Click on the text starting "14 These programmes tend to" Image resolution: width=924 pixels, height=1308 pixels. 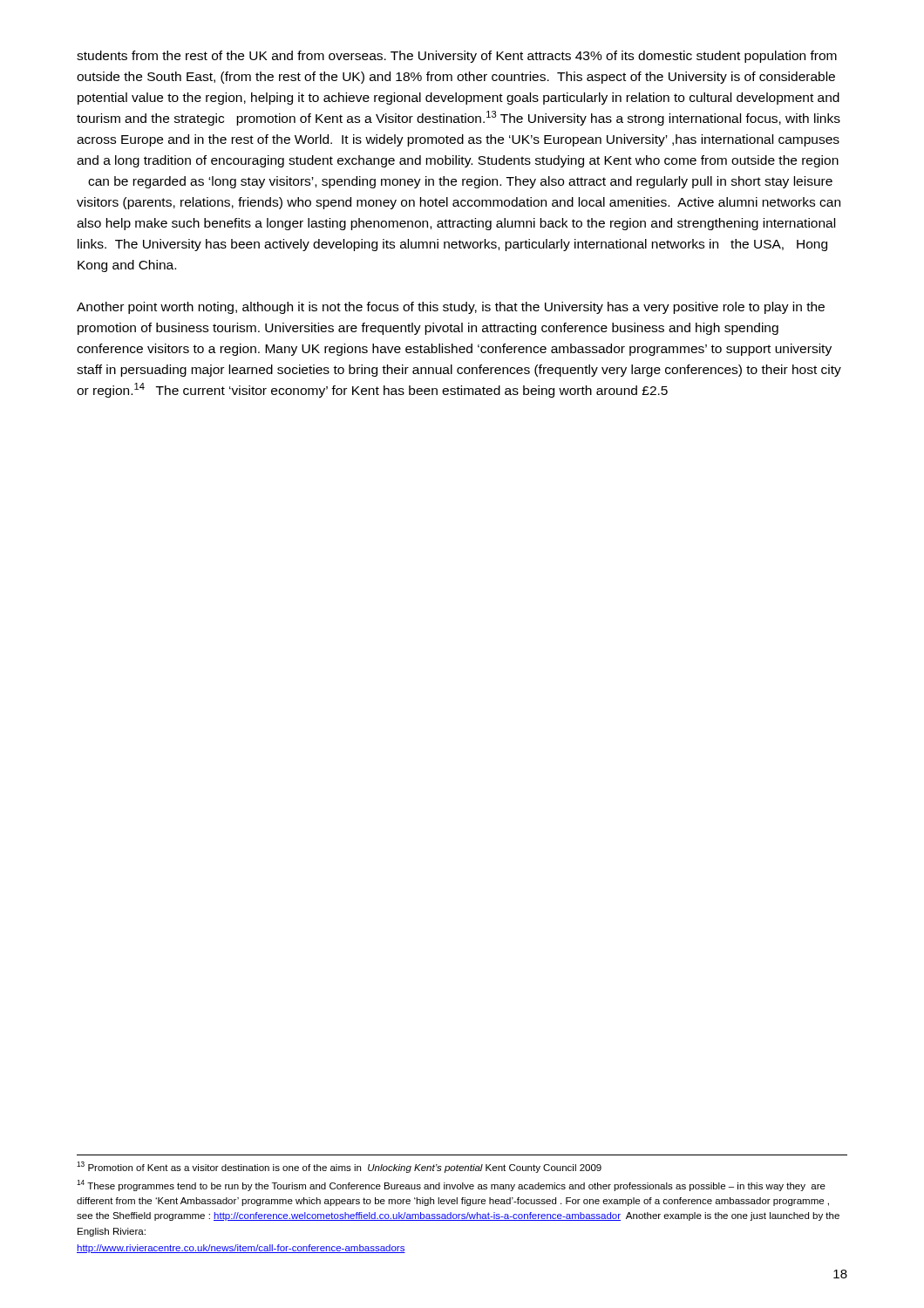coord(458,1207)
